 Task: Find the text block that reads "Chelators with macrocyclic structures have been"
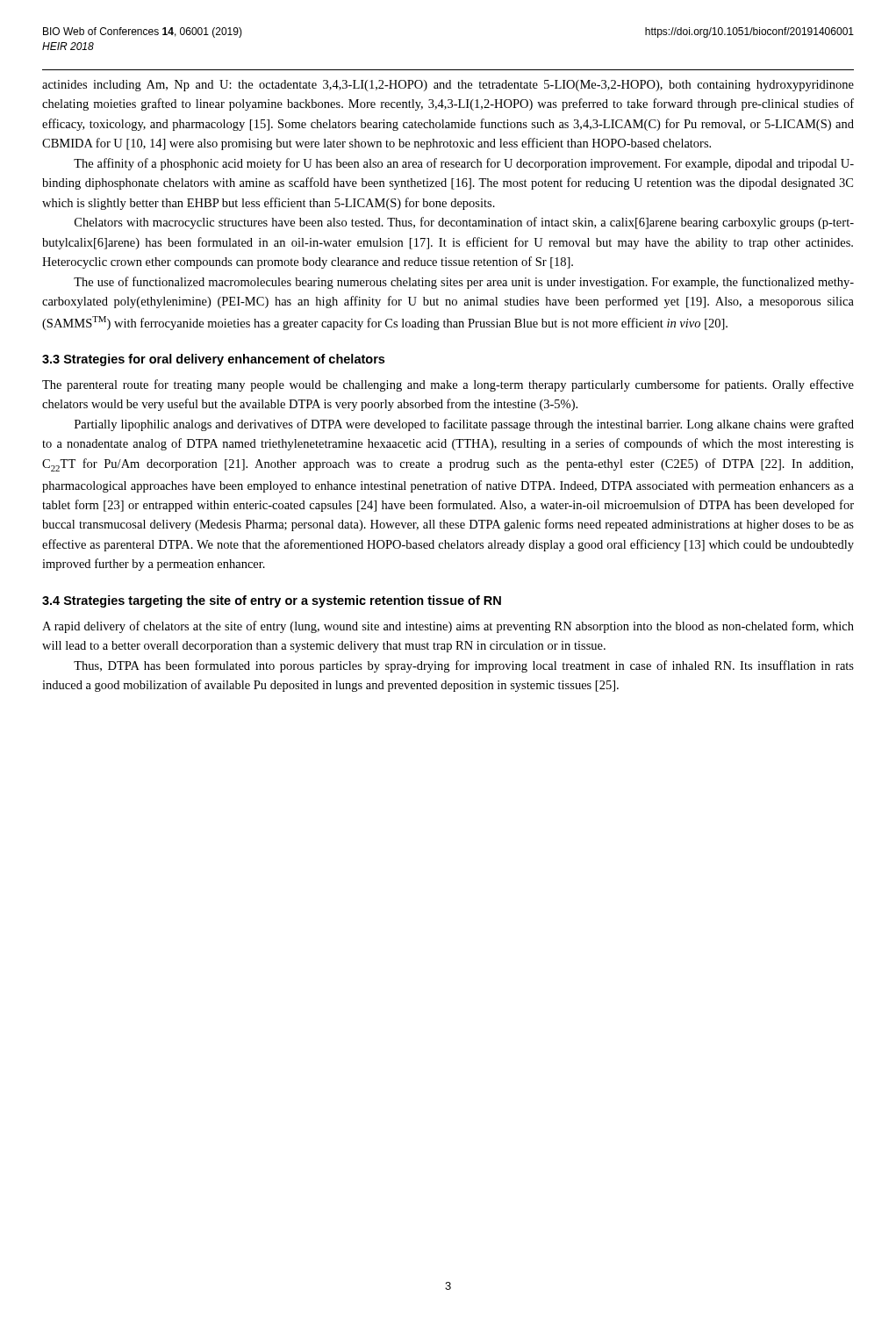tap(448, 242)
